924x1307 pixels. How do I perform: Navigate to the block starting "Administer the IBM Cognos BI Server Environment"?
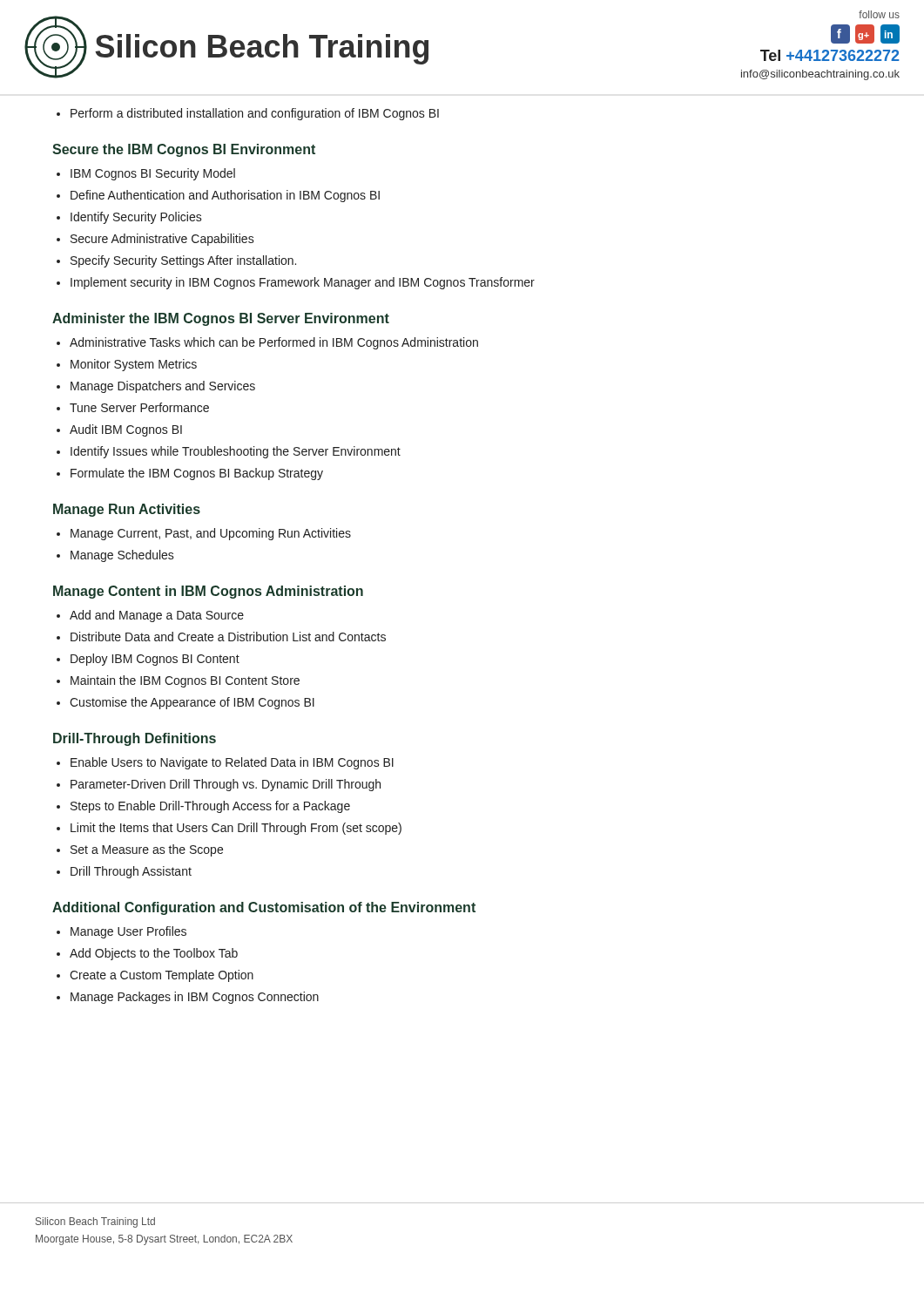221,318
